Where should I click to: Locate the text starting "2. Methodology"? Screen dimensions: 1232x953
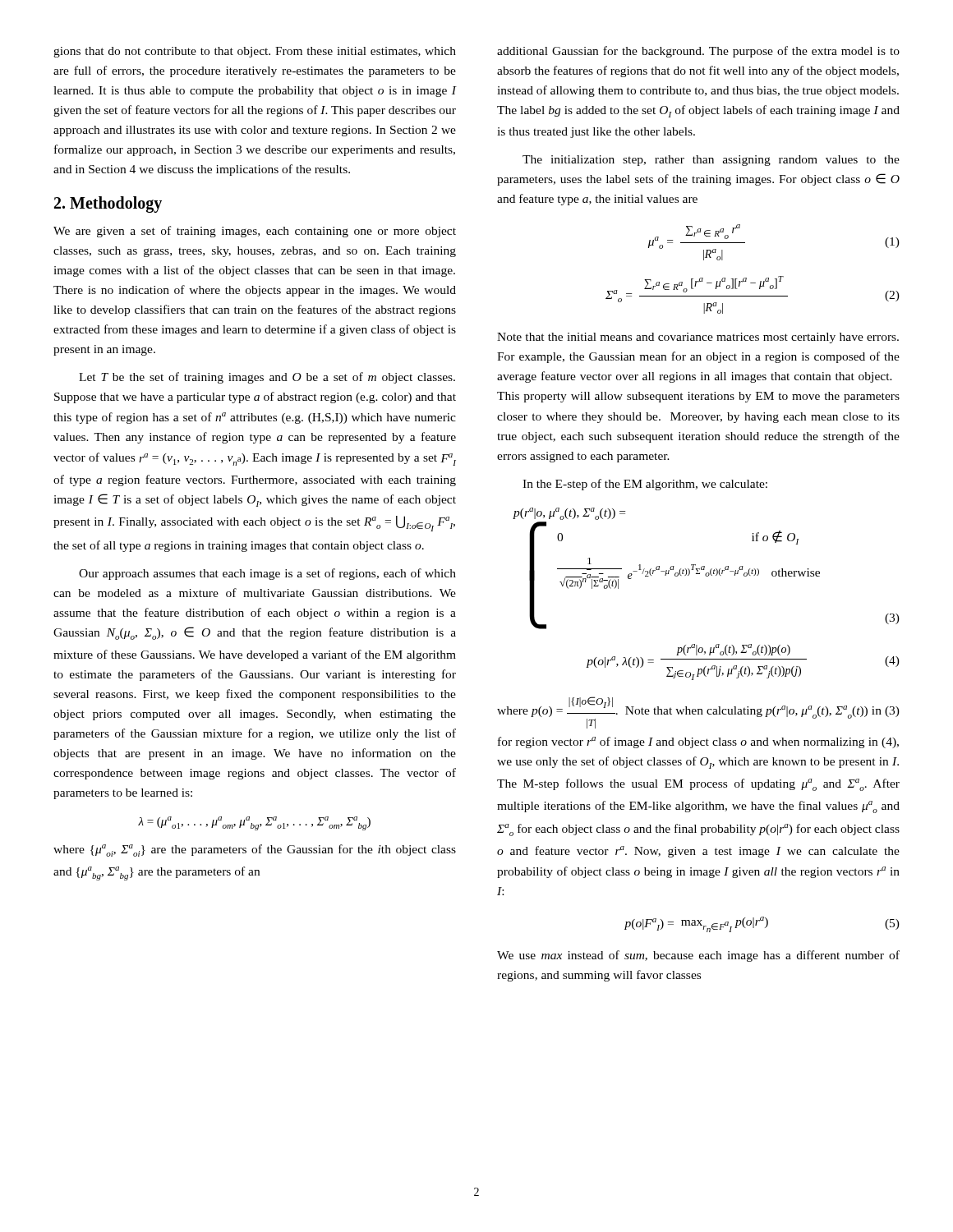click(x=108, y=203)
